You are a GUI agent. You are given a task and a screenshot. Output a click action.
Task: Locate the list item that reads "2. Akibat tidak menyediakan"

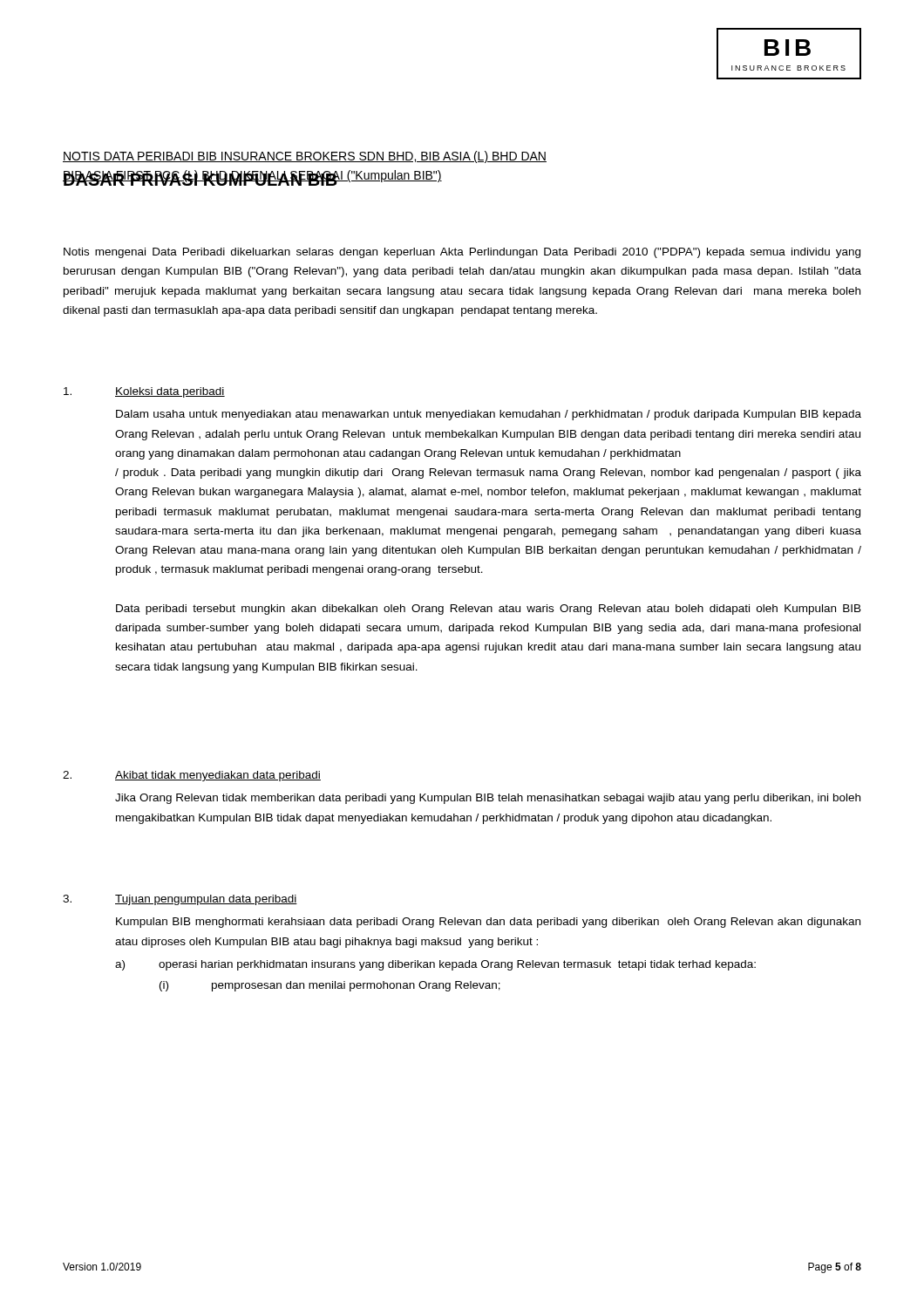click(462, 796)
